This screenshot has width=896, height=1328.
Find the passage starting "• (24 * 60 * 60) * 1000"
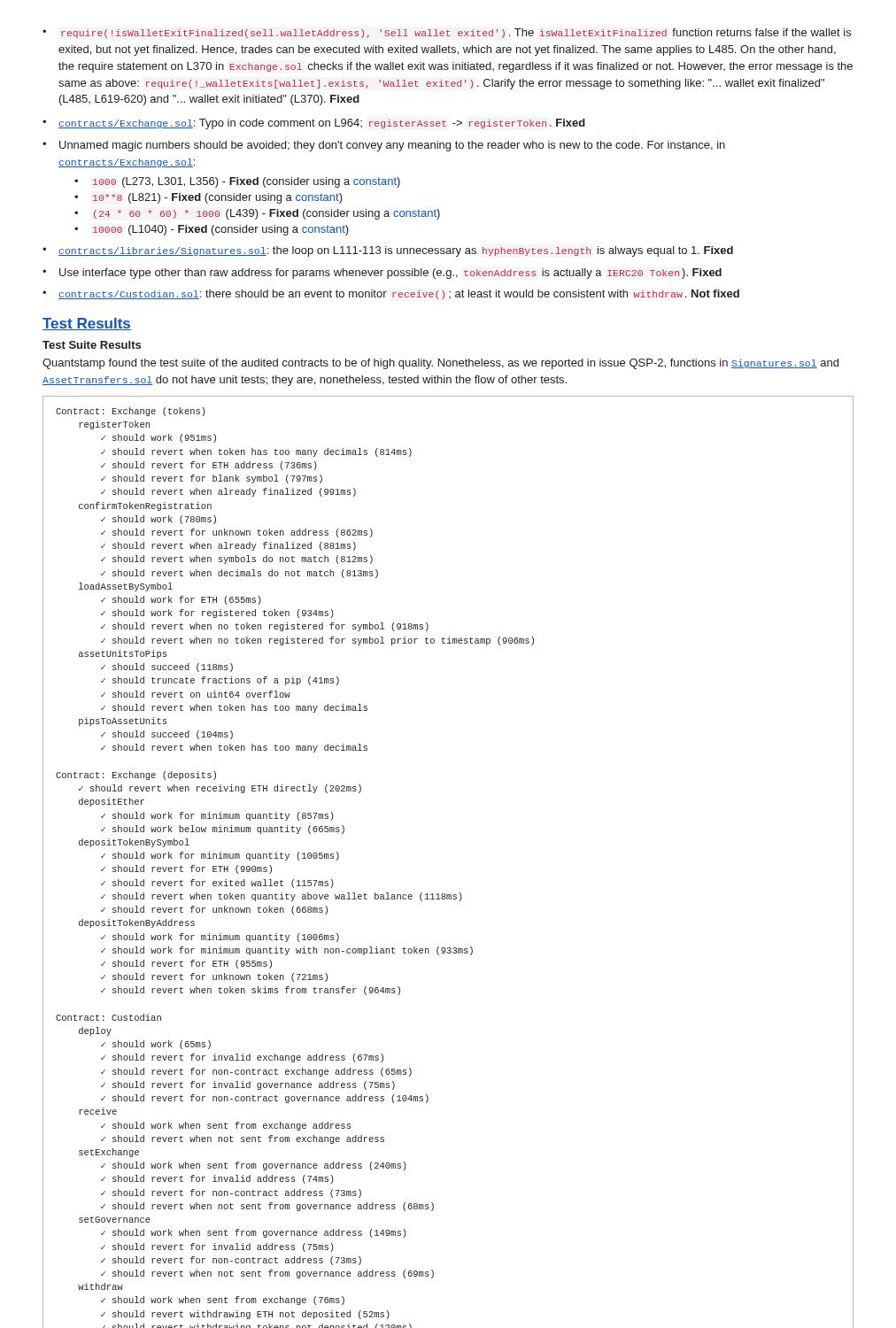[x=257, y=213]
